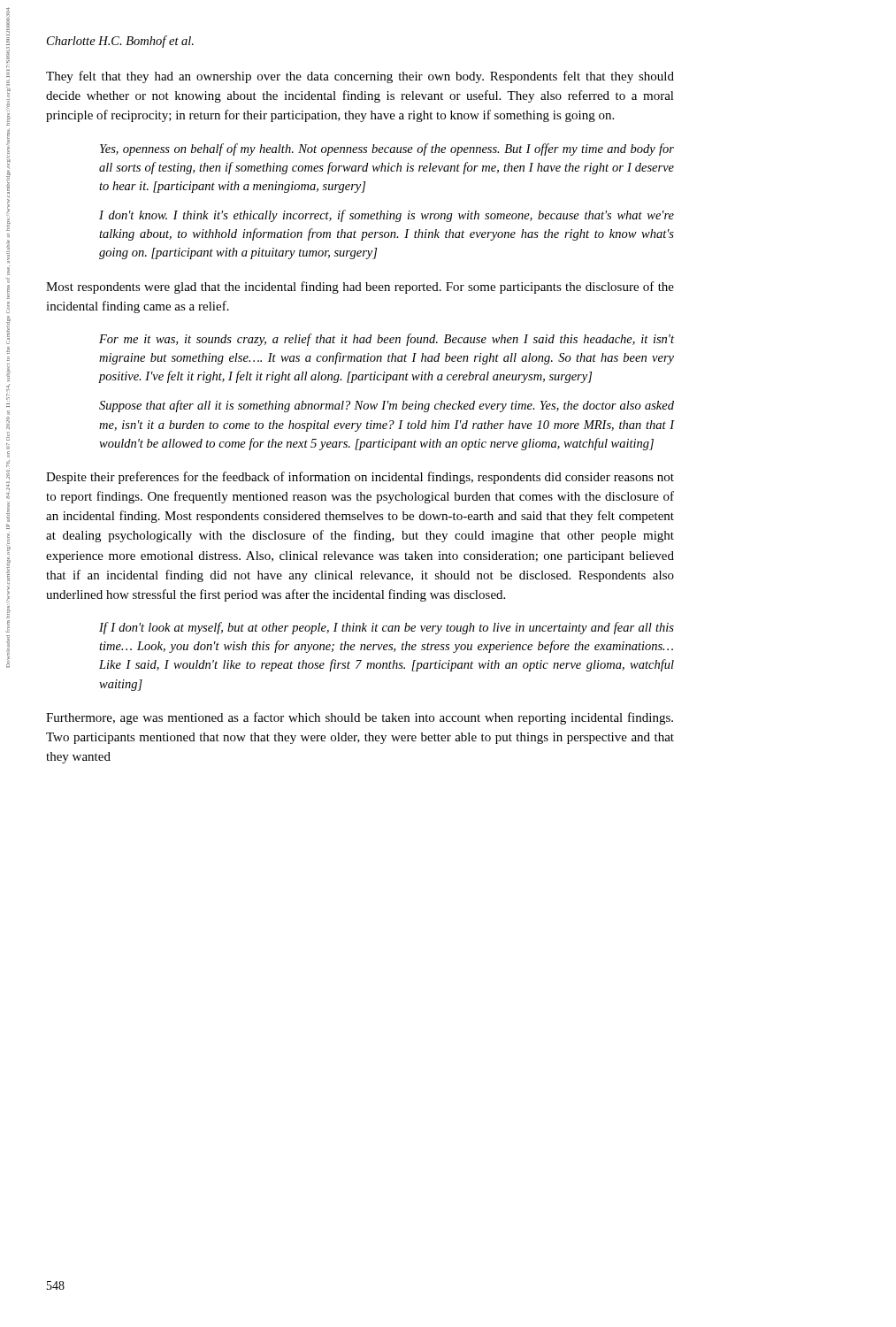The height and width of the screenshot is (1327, 896).
Task: Select the text block containing "Yes, openness on"
Action: coord(387,201)
